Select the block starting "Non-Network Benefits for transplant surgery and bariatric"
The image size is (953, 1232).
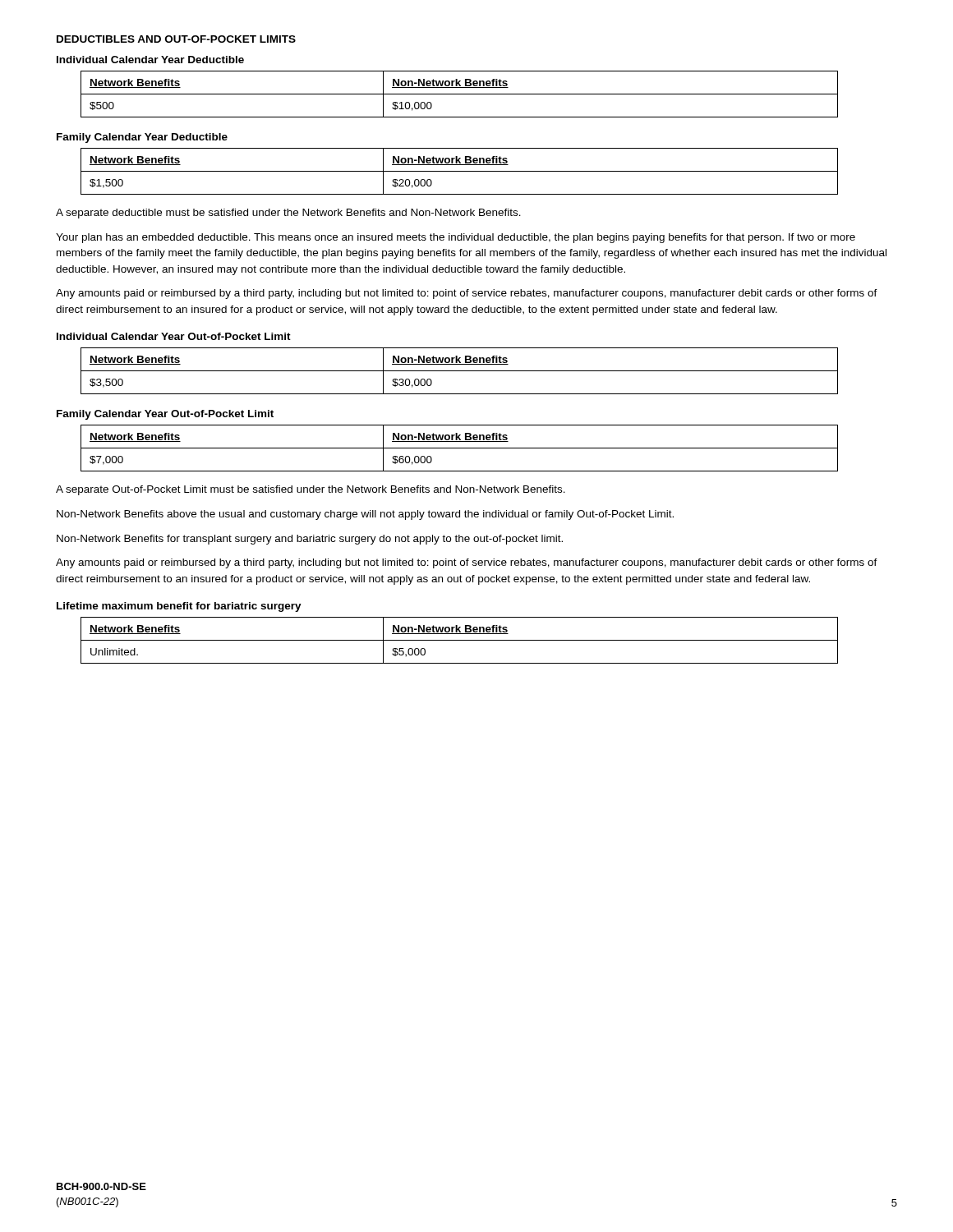click(x=310, y=538)
